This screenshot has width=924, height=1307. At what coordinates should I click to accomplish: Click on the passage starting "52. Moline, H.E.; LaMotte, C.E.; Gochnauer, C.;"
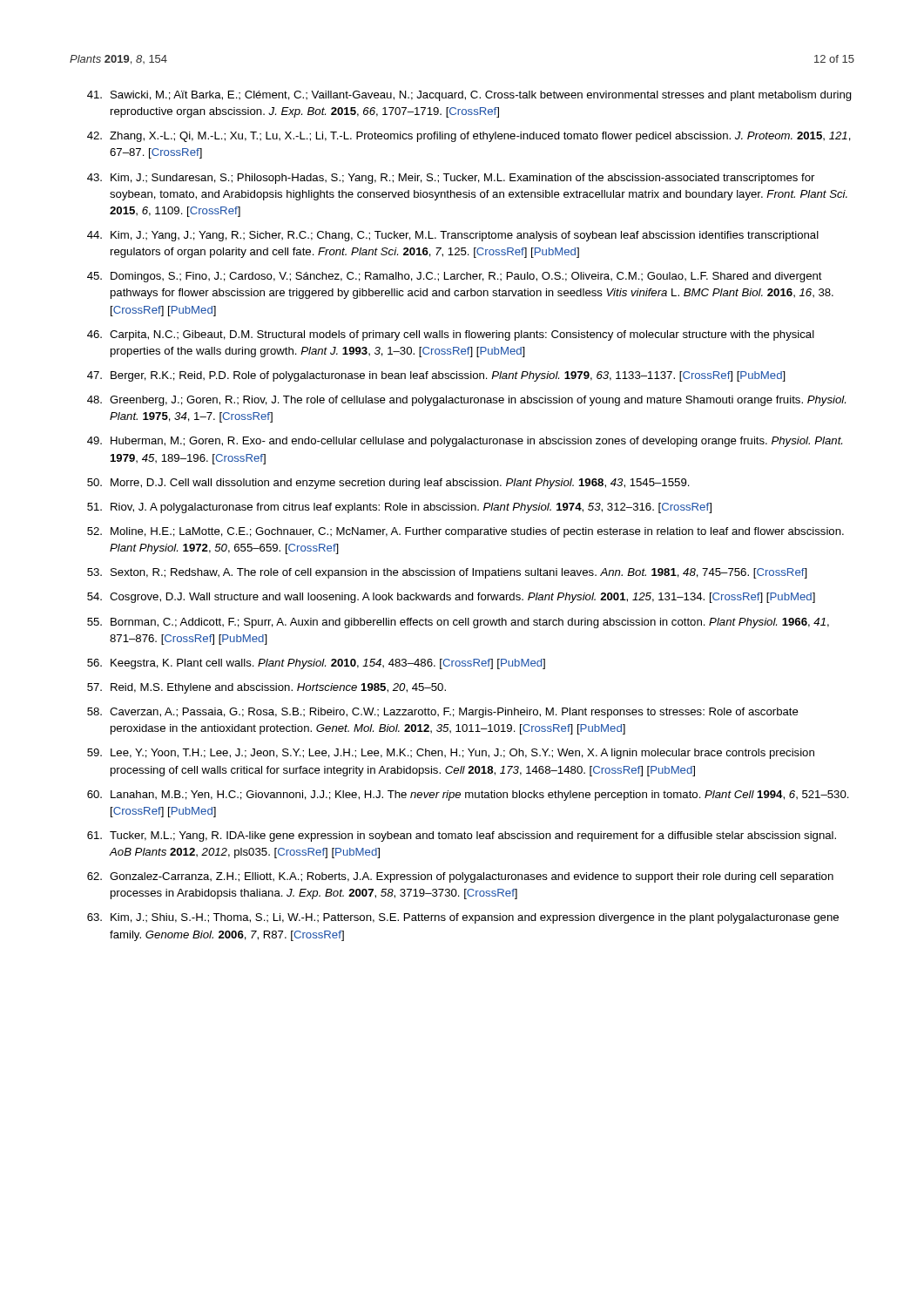(x=462, y=539)
